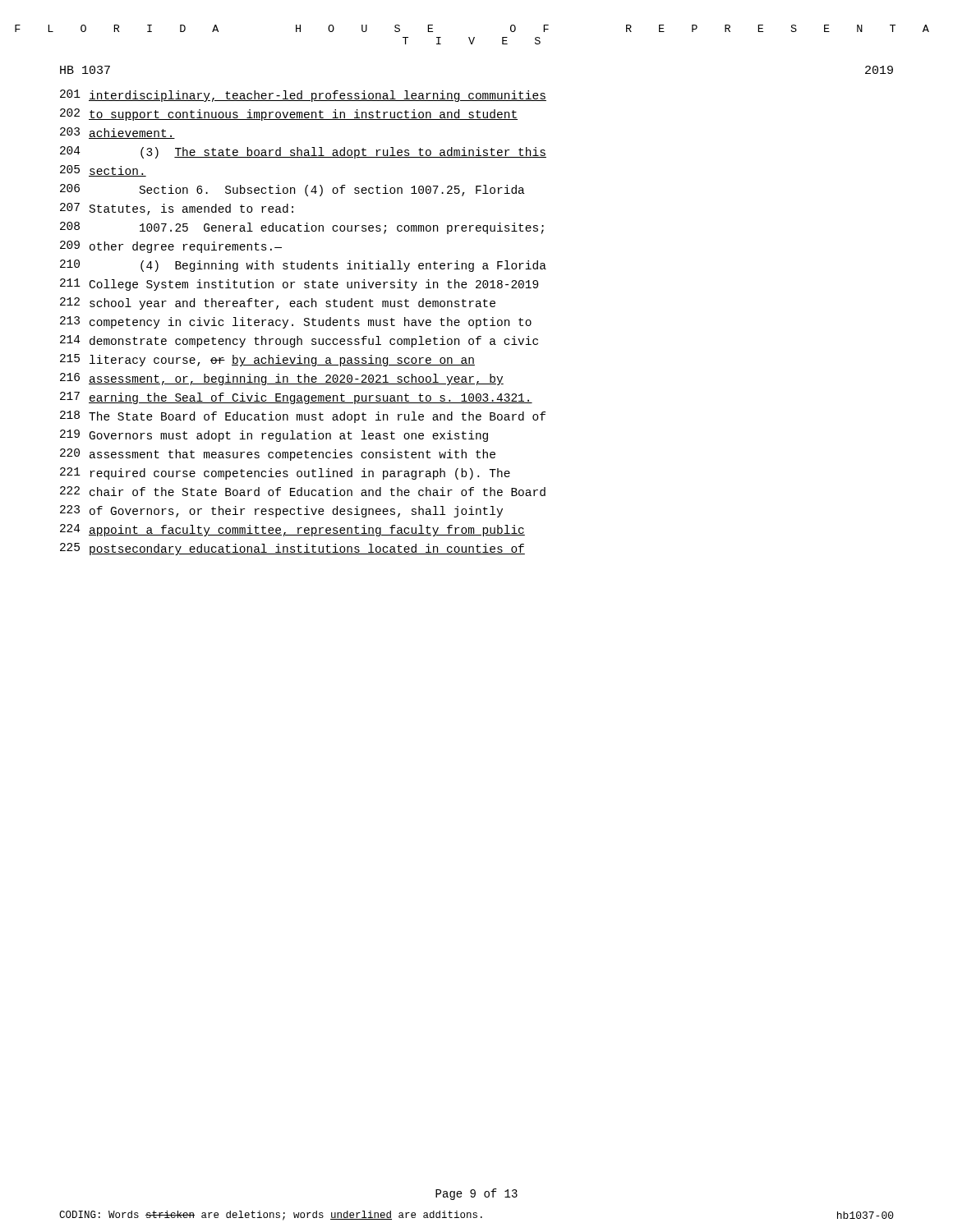This screenshot has height=1232, width=953.
Task: Select the block starting "201 interdisciplinary, teacher-led professional learning"
Action: pyautogui.click(x=472, y=96)
